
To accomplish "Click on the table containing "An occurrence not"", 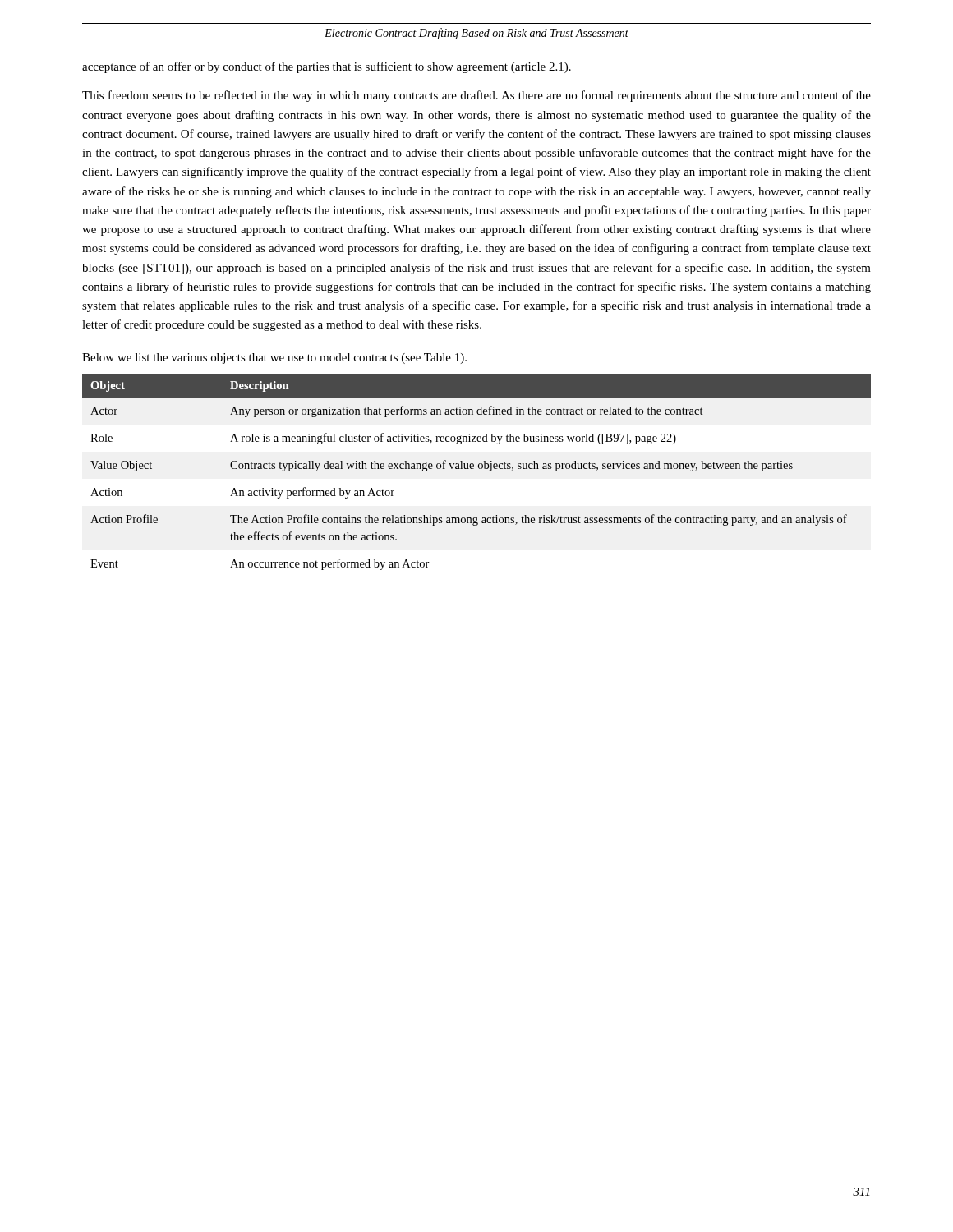I will (476, 475).
